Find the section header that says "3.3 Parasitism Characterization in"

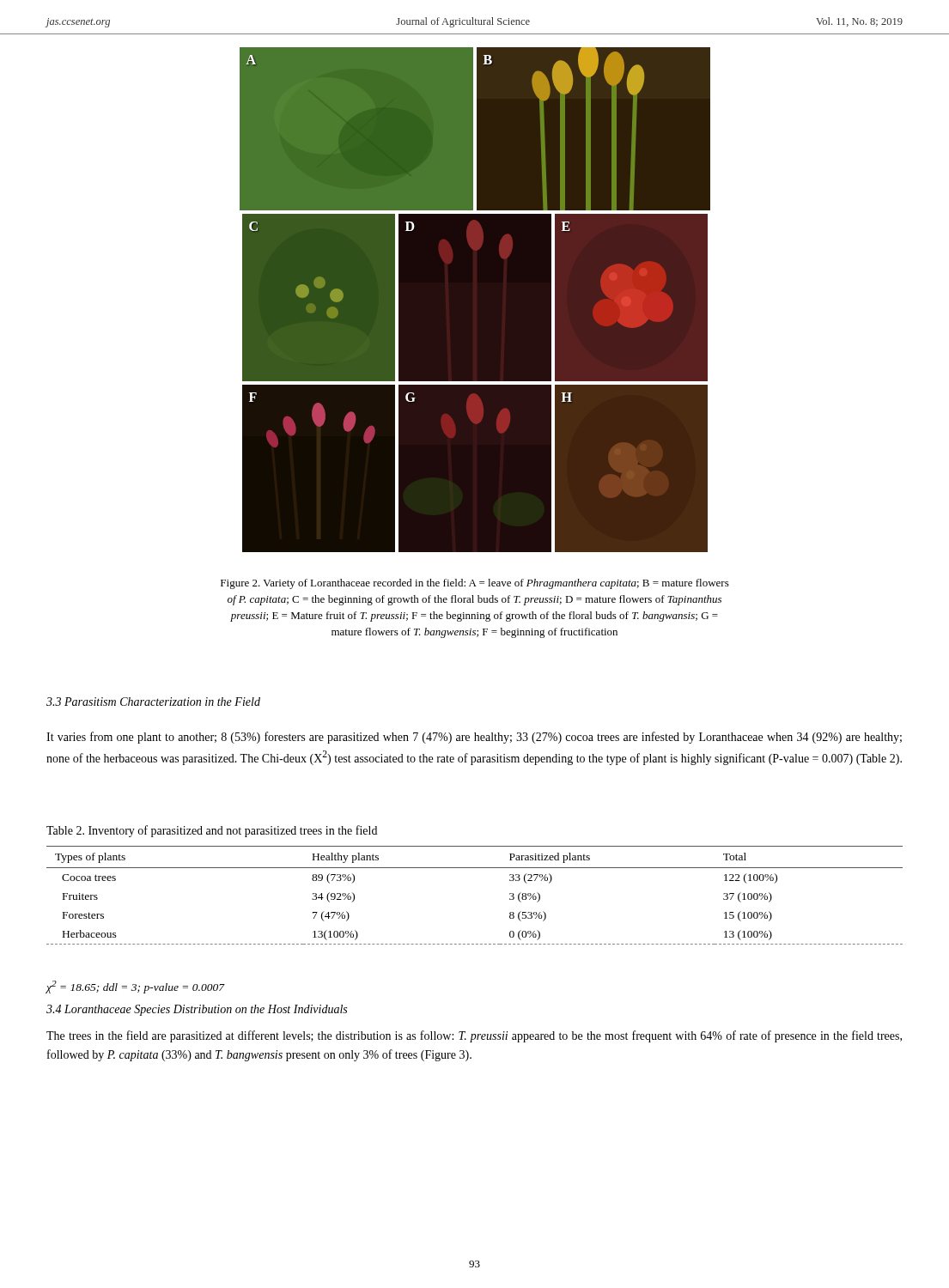click(x=153, y=702)
